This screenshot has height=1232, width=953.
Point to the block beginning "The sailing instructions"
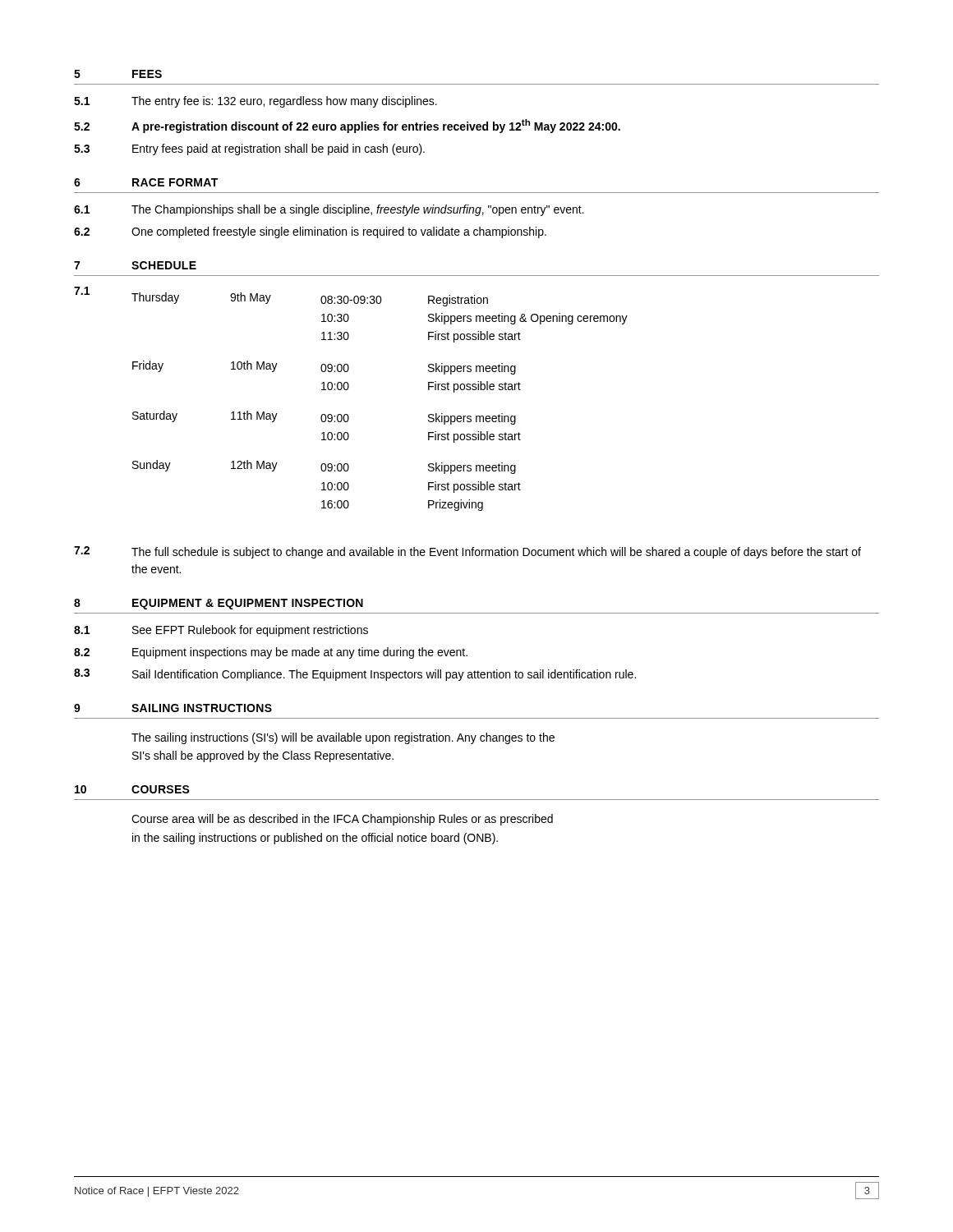coord(343,746)
